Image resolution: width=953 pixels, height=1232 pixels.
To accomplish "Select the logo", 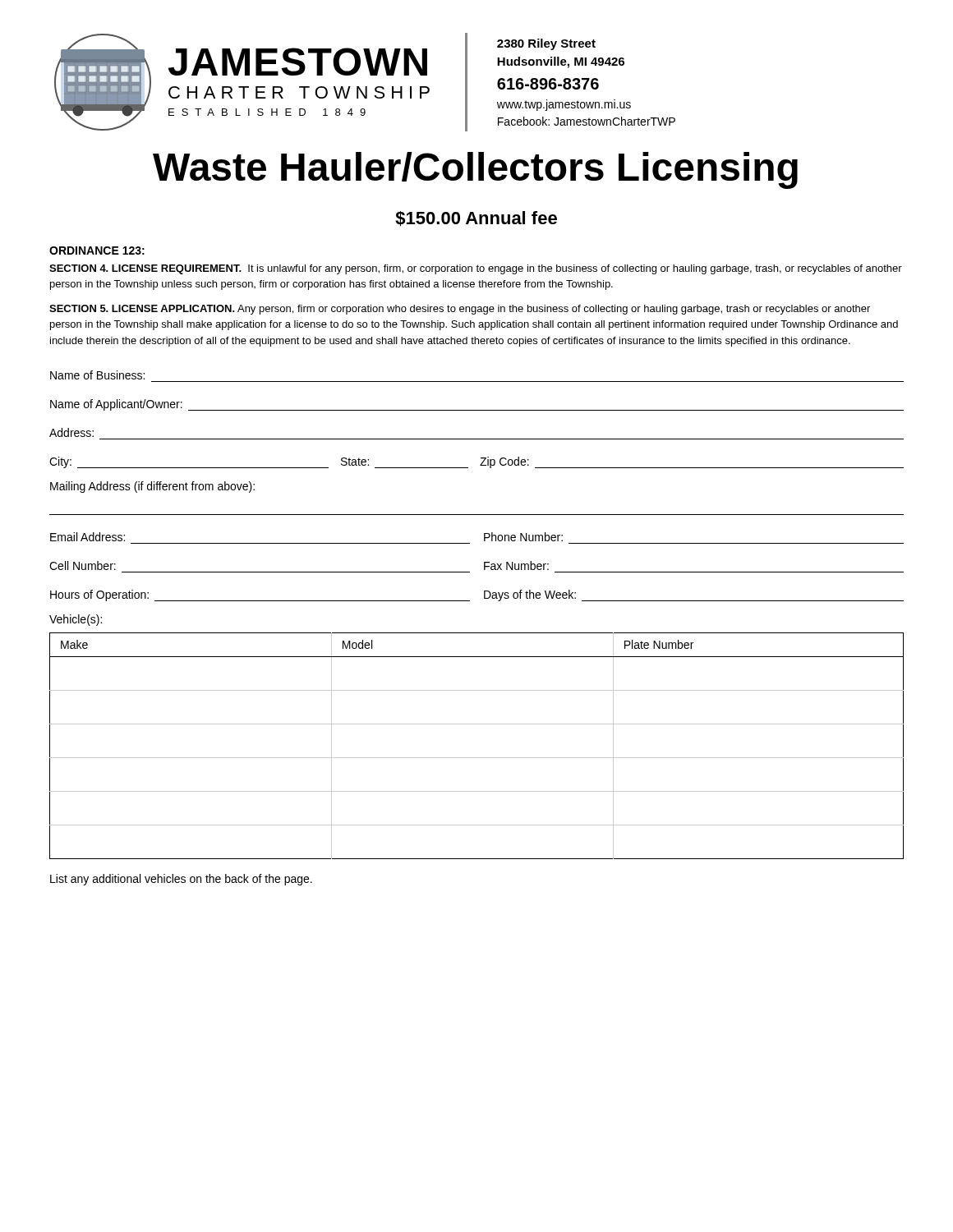I will coord(242,82).
